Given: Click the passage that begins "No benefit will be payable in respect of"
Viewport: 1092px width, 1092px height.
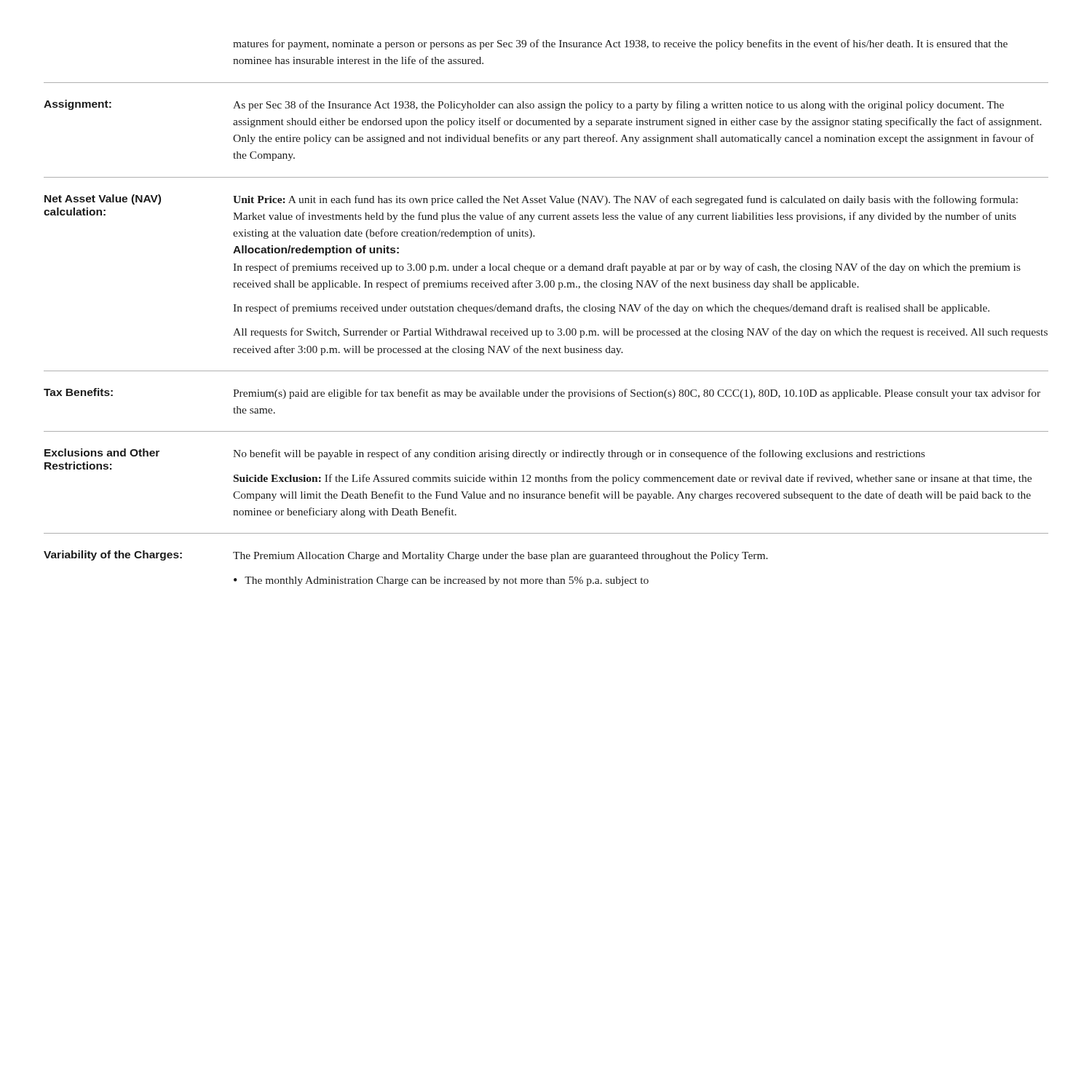Looking at the screenshot, I should point(641,483).
